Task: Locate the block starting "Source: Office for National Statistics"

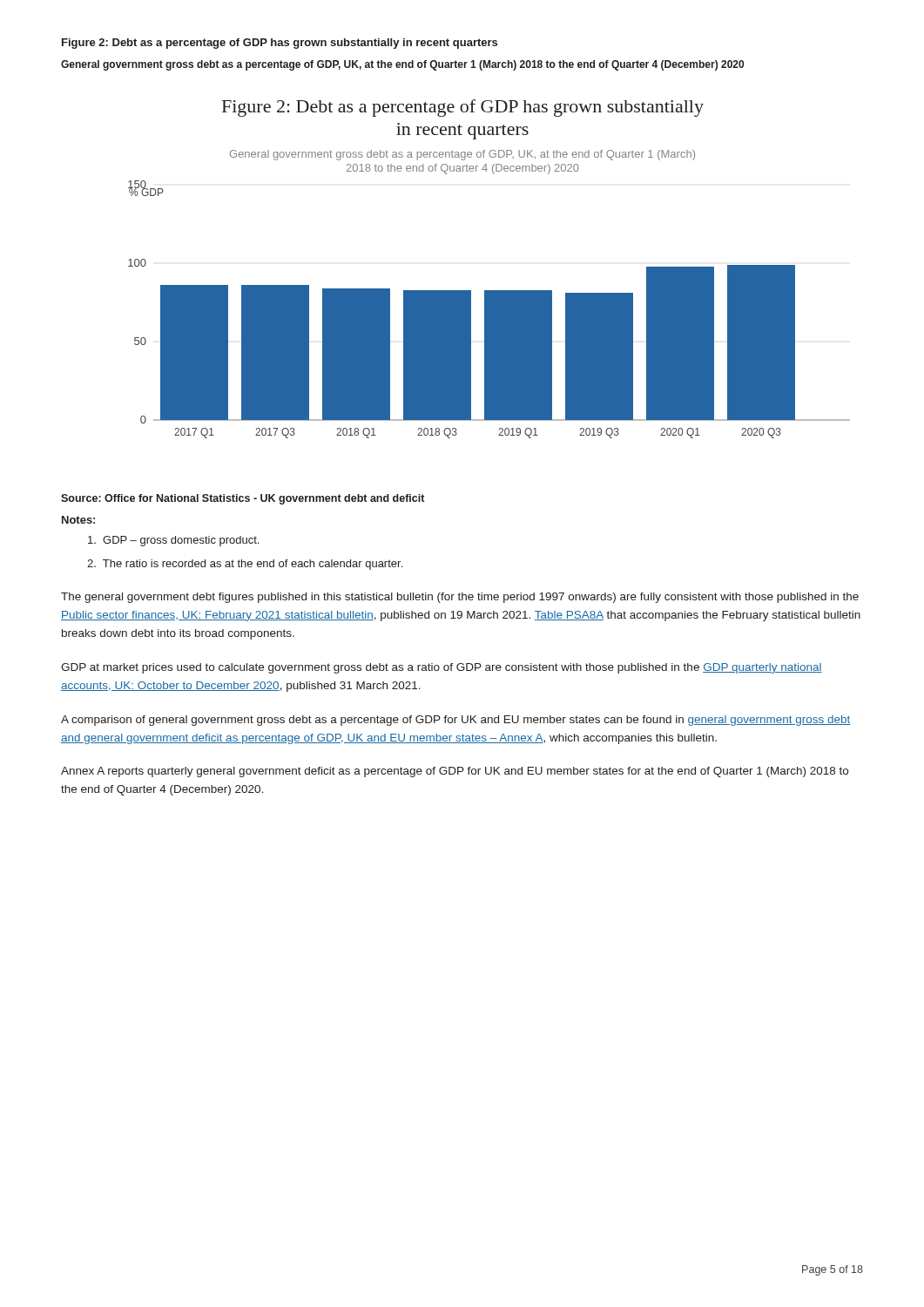Action: pos(243,498)
